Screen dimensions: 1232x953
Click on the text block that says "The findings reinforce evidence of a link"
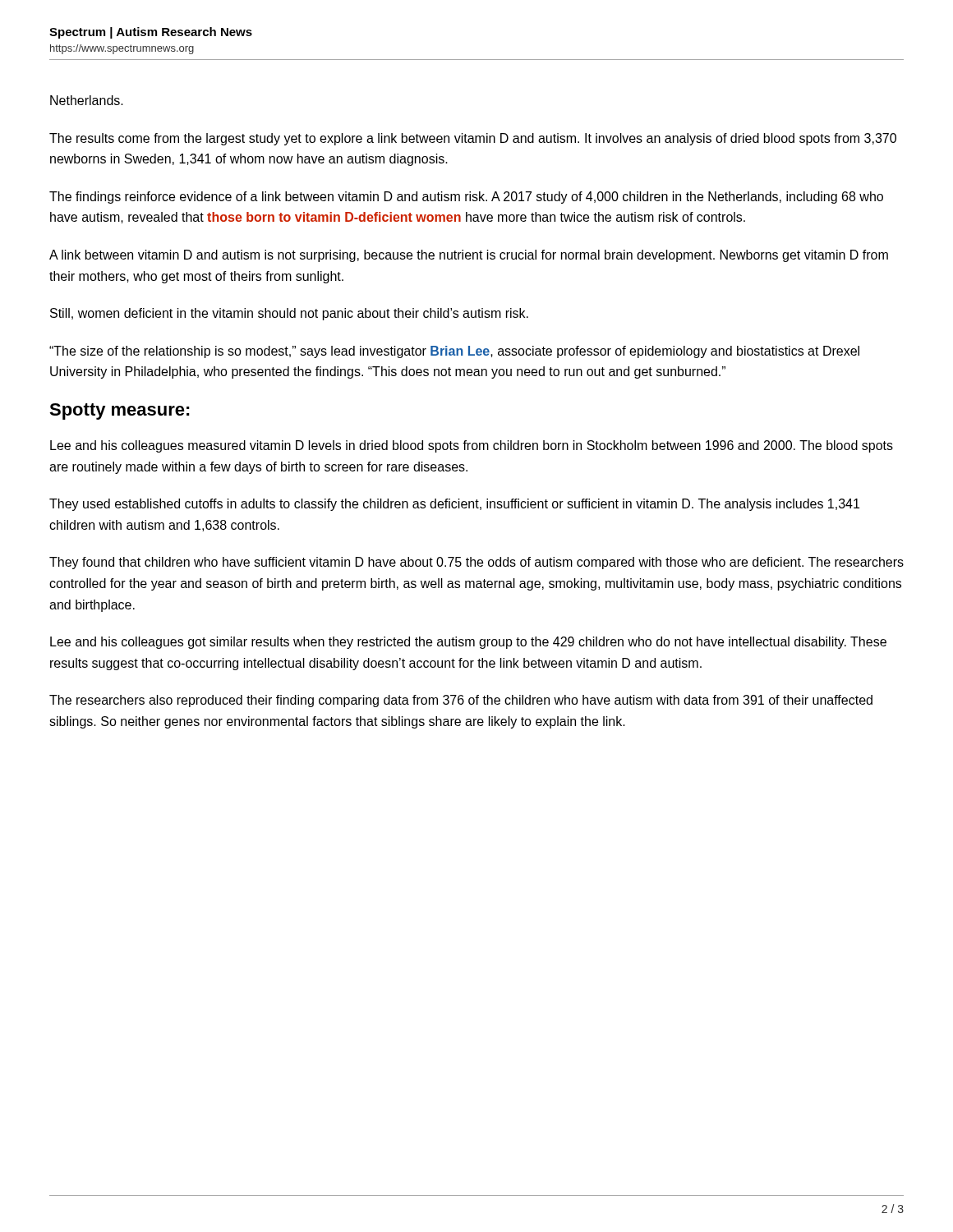[x=466, y=207]
